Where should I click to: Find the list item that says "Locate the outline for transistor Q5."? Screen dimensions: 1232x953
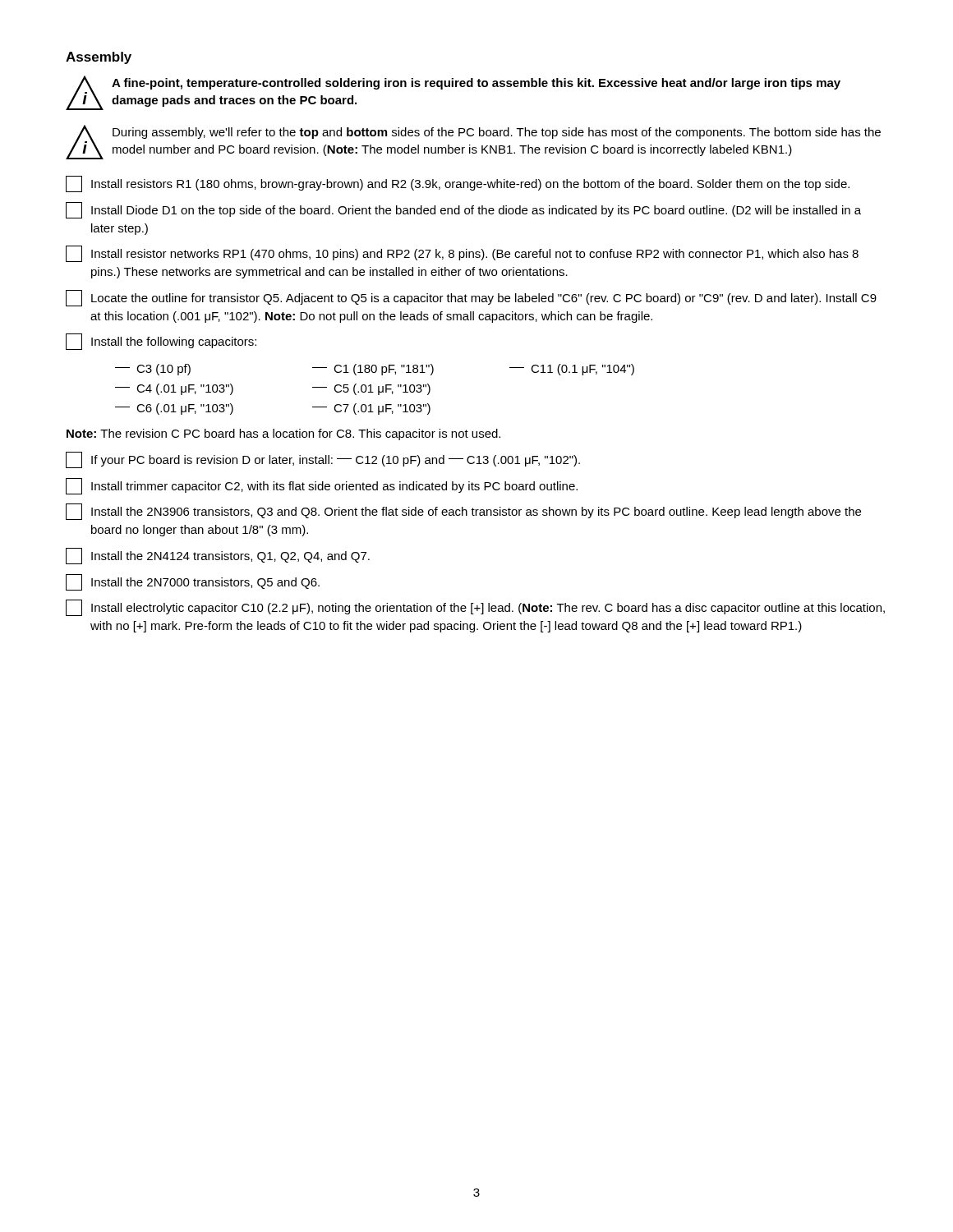(476, 307)
